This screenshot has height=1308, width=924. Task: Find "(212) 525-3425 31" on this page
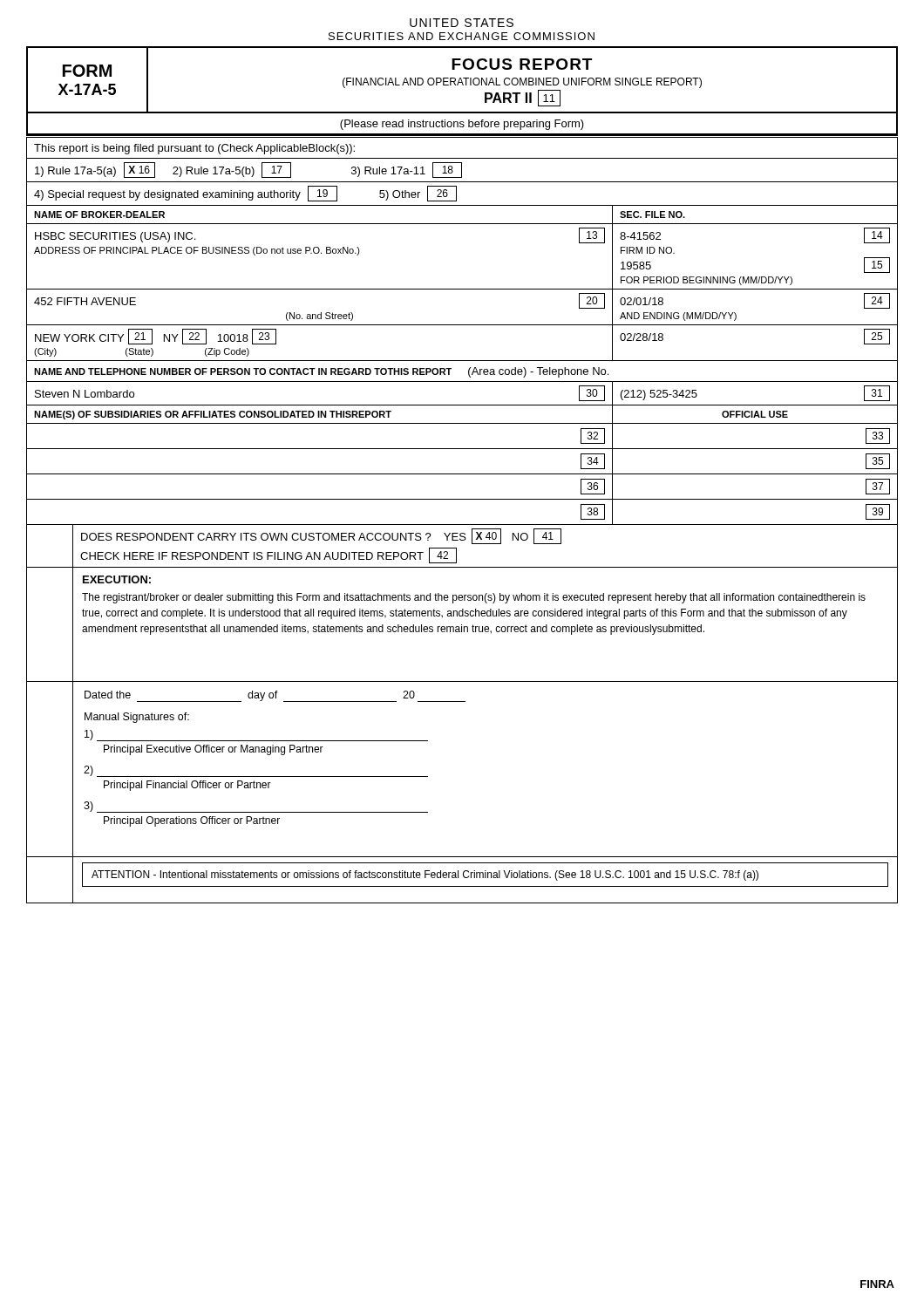pos(755,393)
